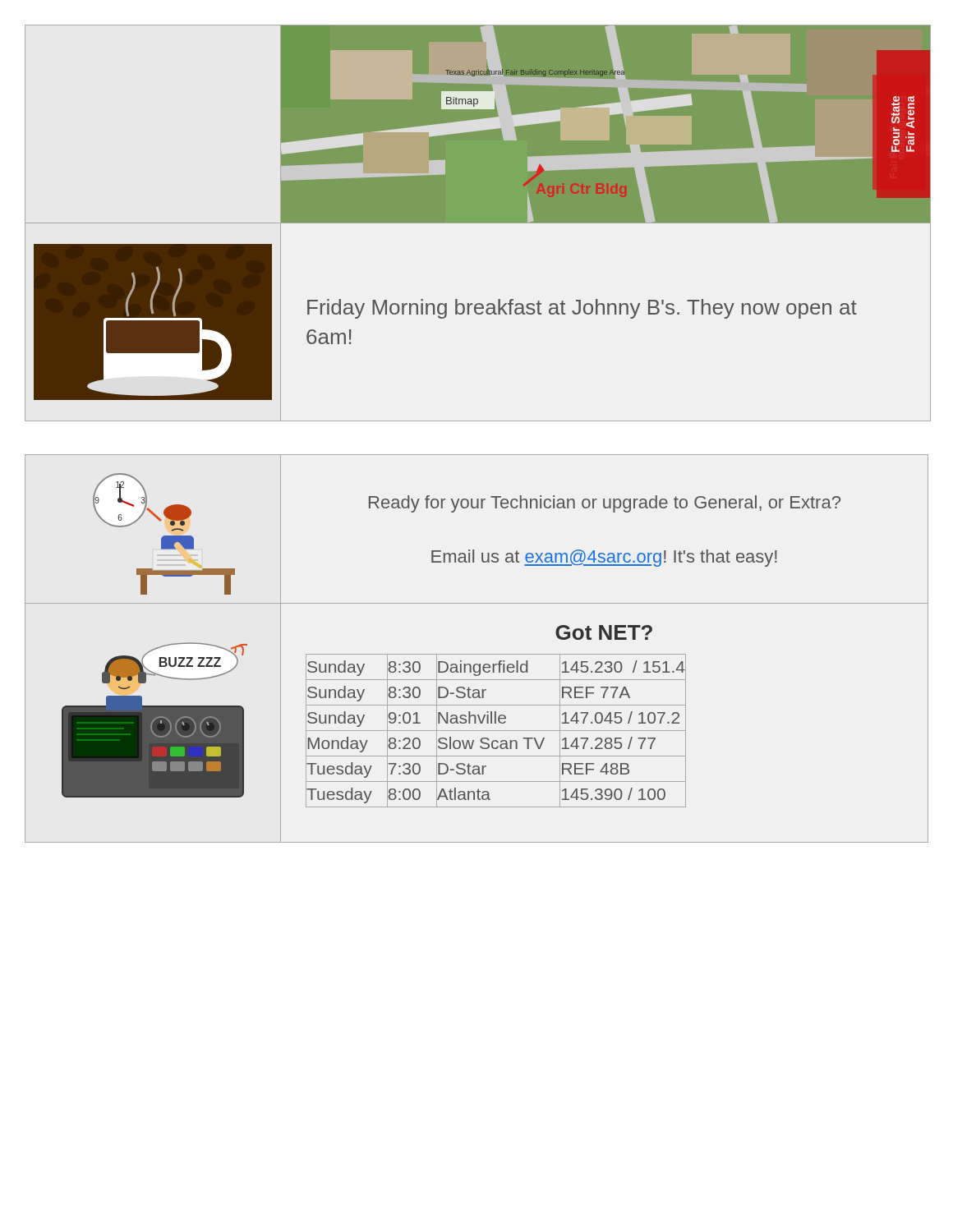Select the text block that reads "Friday Morning breakfast at Johnny B's. They"
This screenshot has height=1232, width=953.
click(x=581, y=322)
